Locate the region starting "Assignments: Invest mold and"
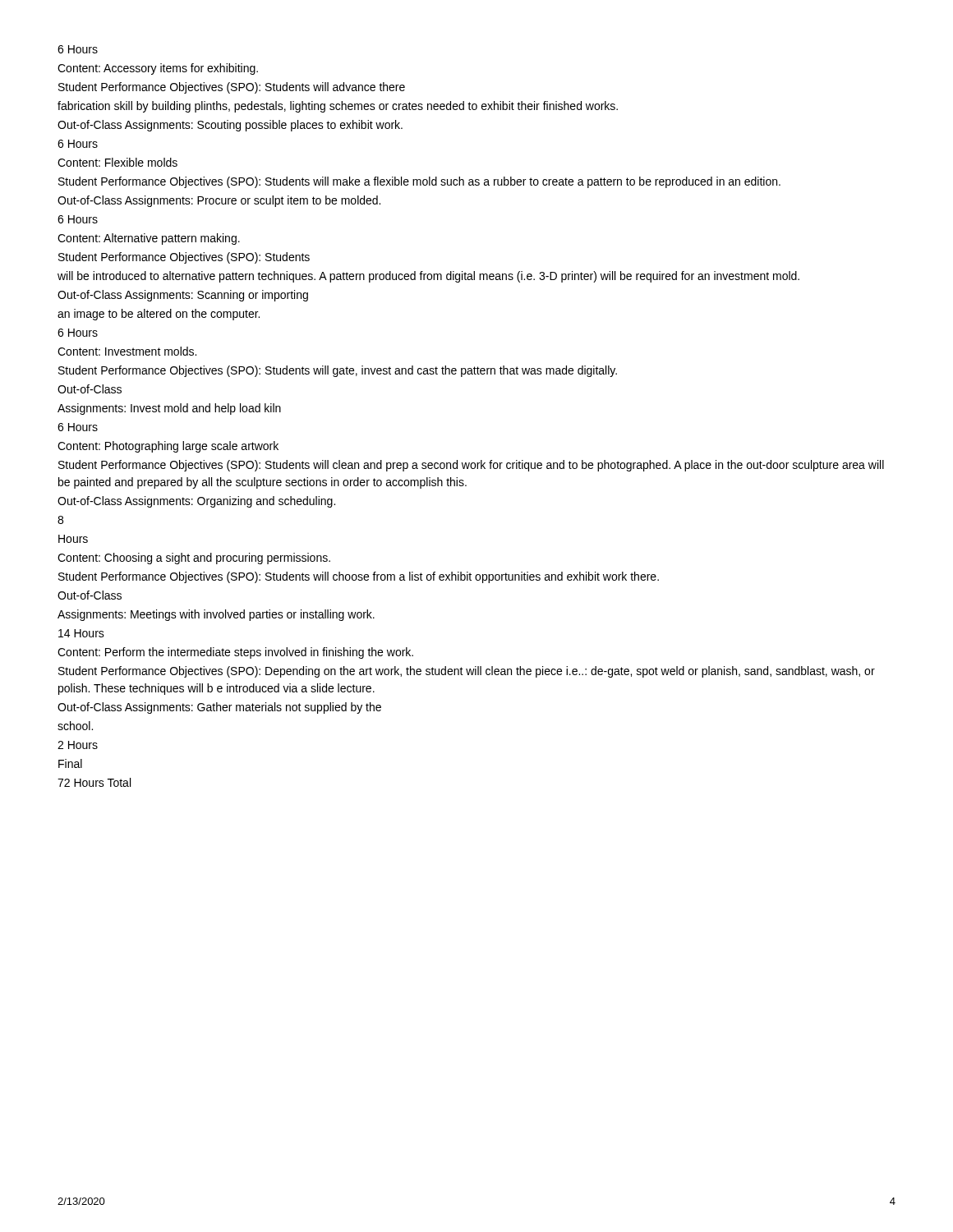This screenshot has width=953, height=1232. click(x=169, y=408)
